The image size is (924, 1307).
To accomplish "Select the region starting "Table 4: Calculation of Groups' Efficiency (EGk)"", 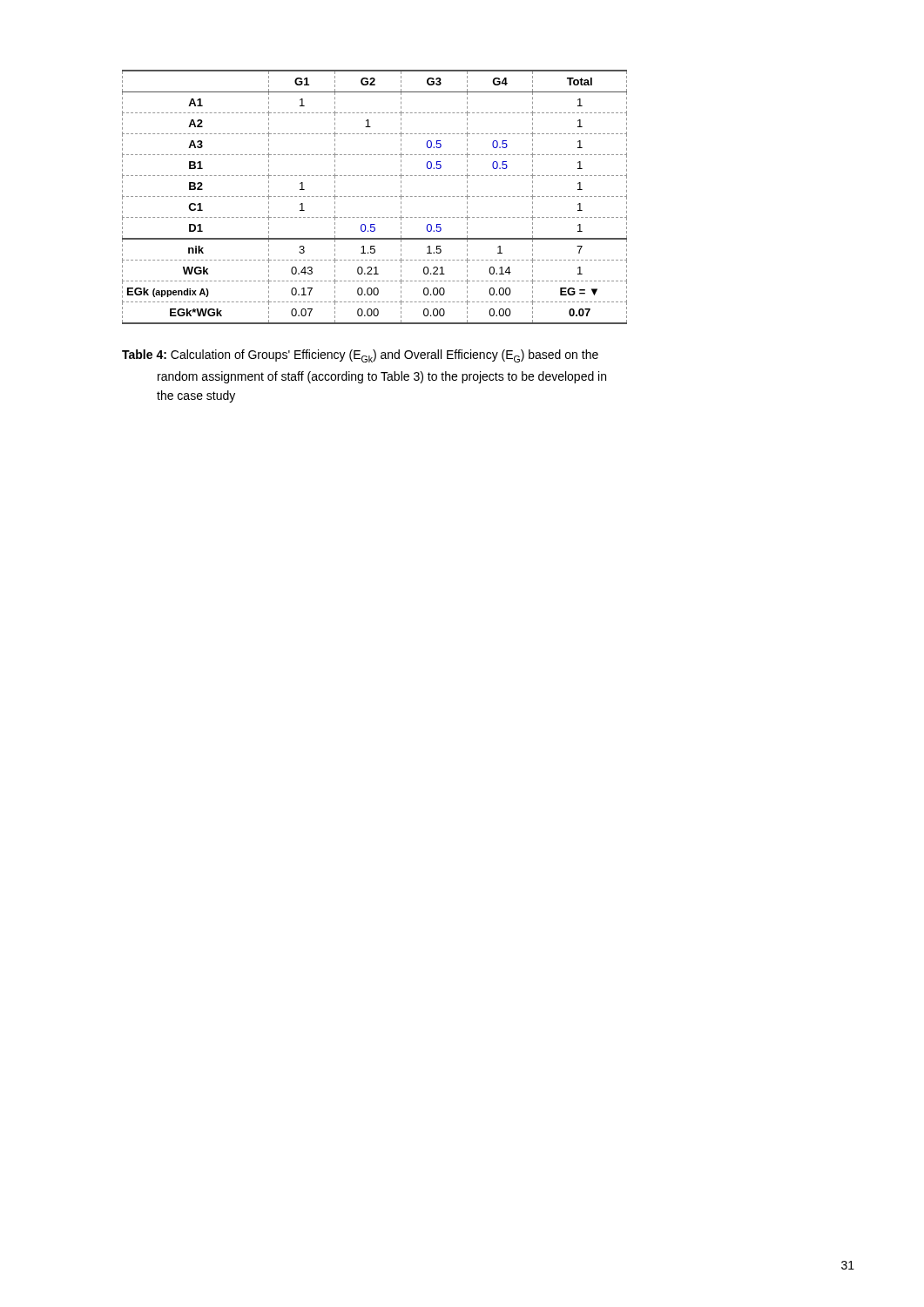I will coord(479,377).
